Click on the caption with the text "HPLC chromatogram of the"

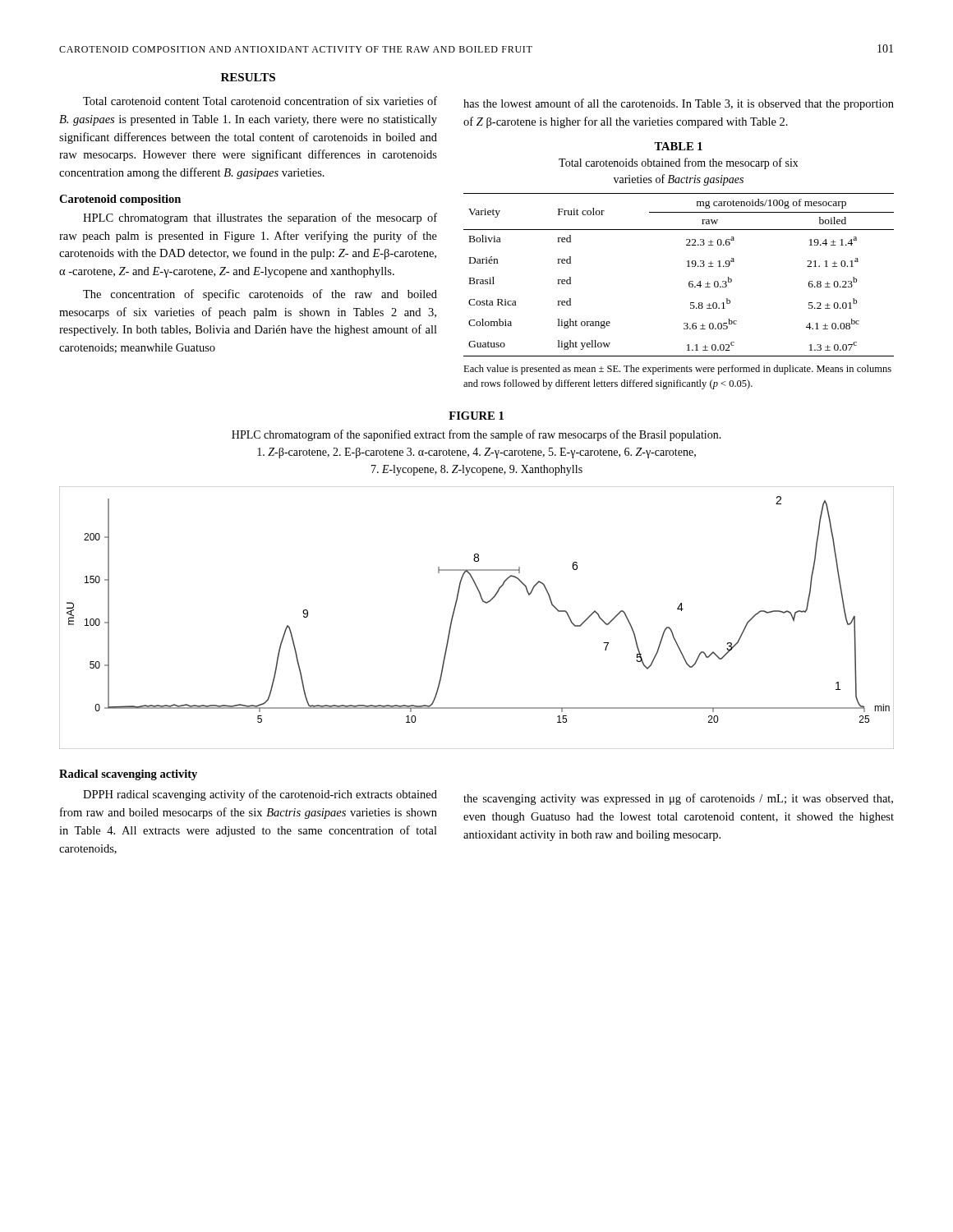[476, 452]
